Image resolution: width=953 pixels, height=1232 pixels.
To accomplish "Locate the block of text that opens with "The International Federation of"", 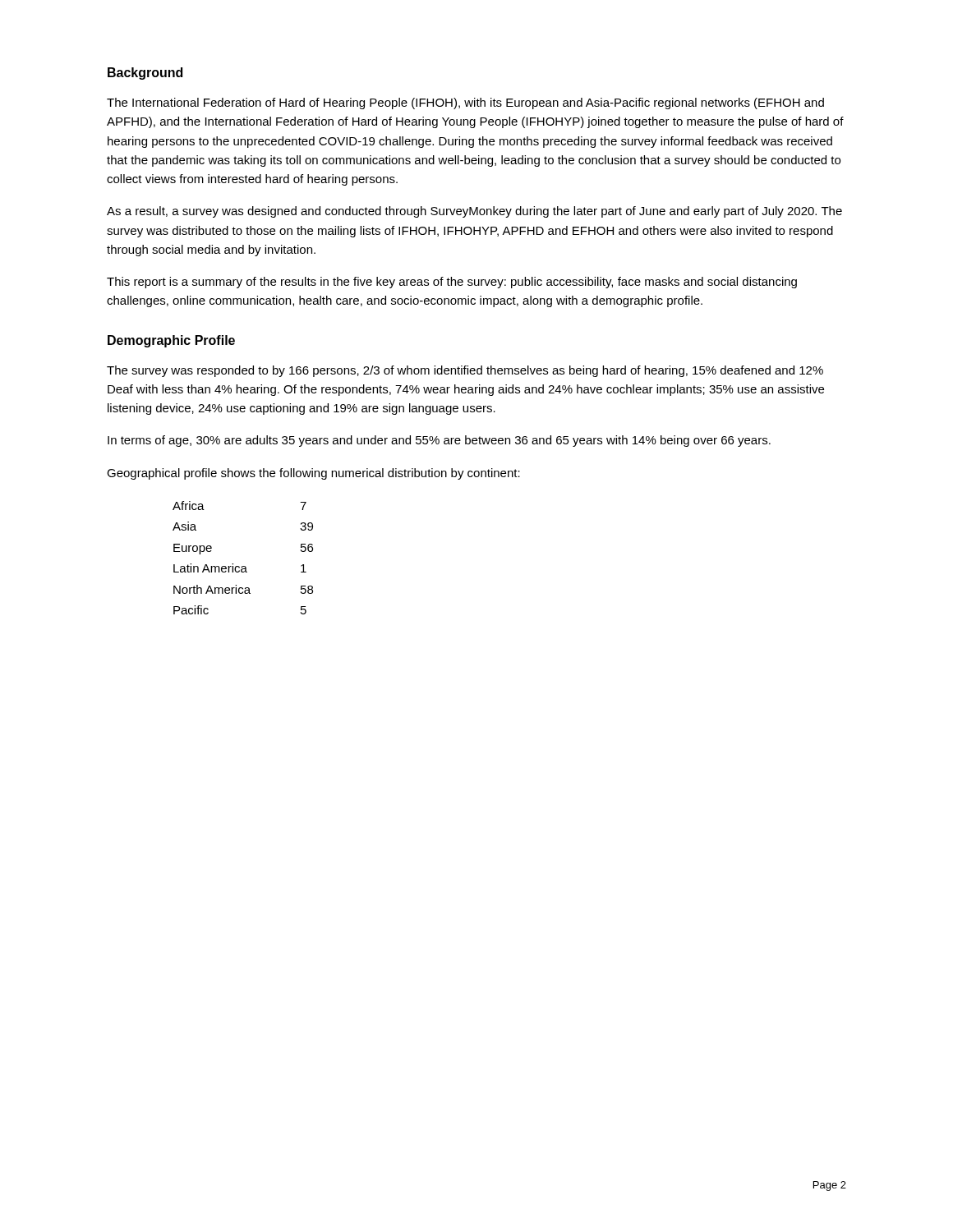I will pos(476,141).
